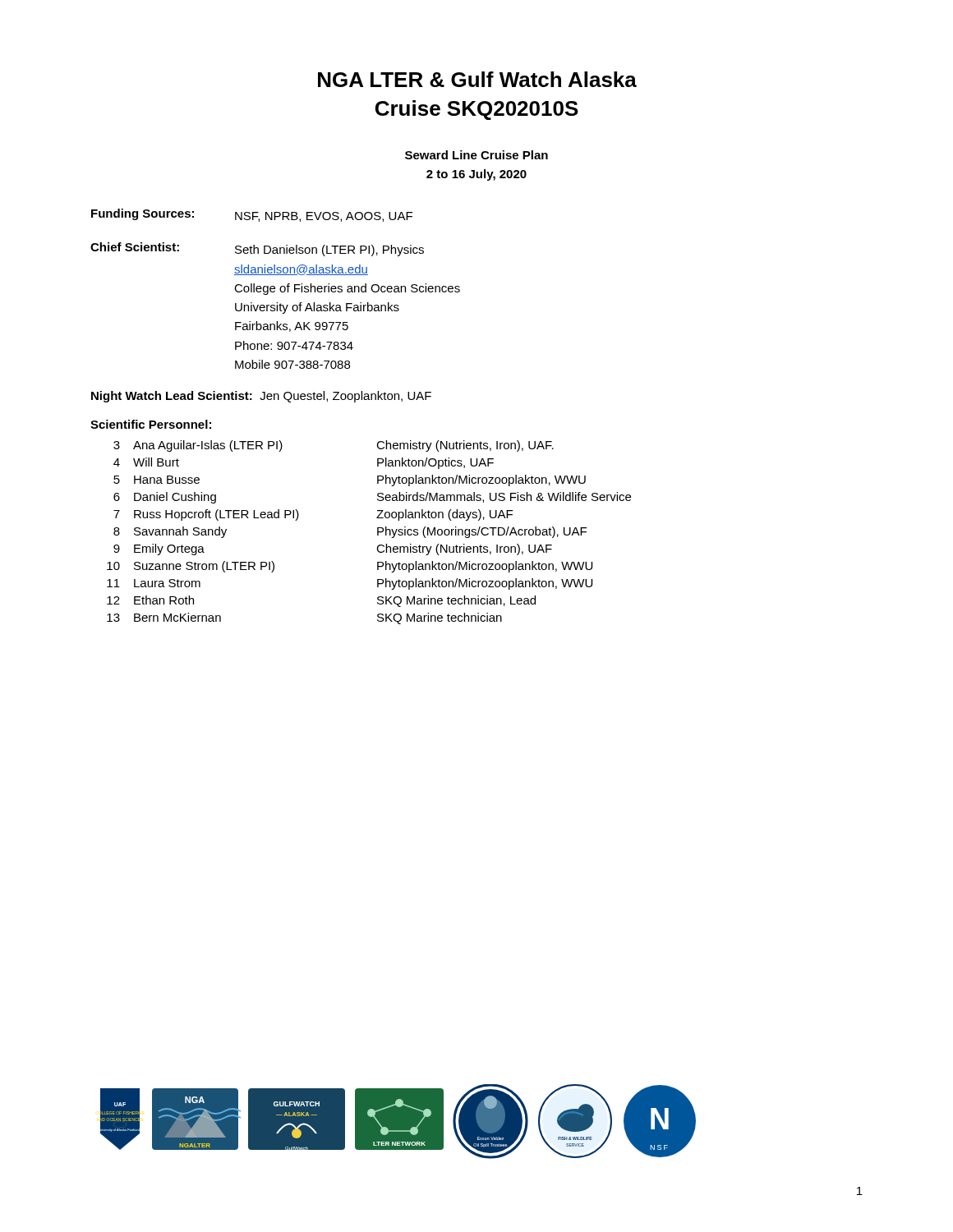This screenshot has width=953, height=1232.
Task: Select the list item containing "13 Bern McKiernan SKQ Marine technician"
Action: (x=476, y=617)
